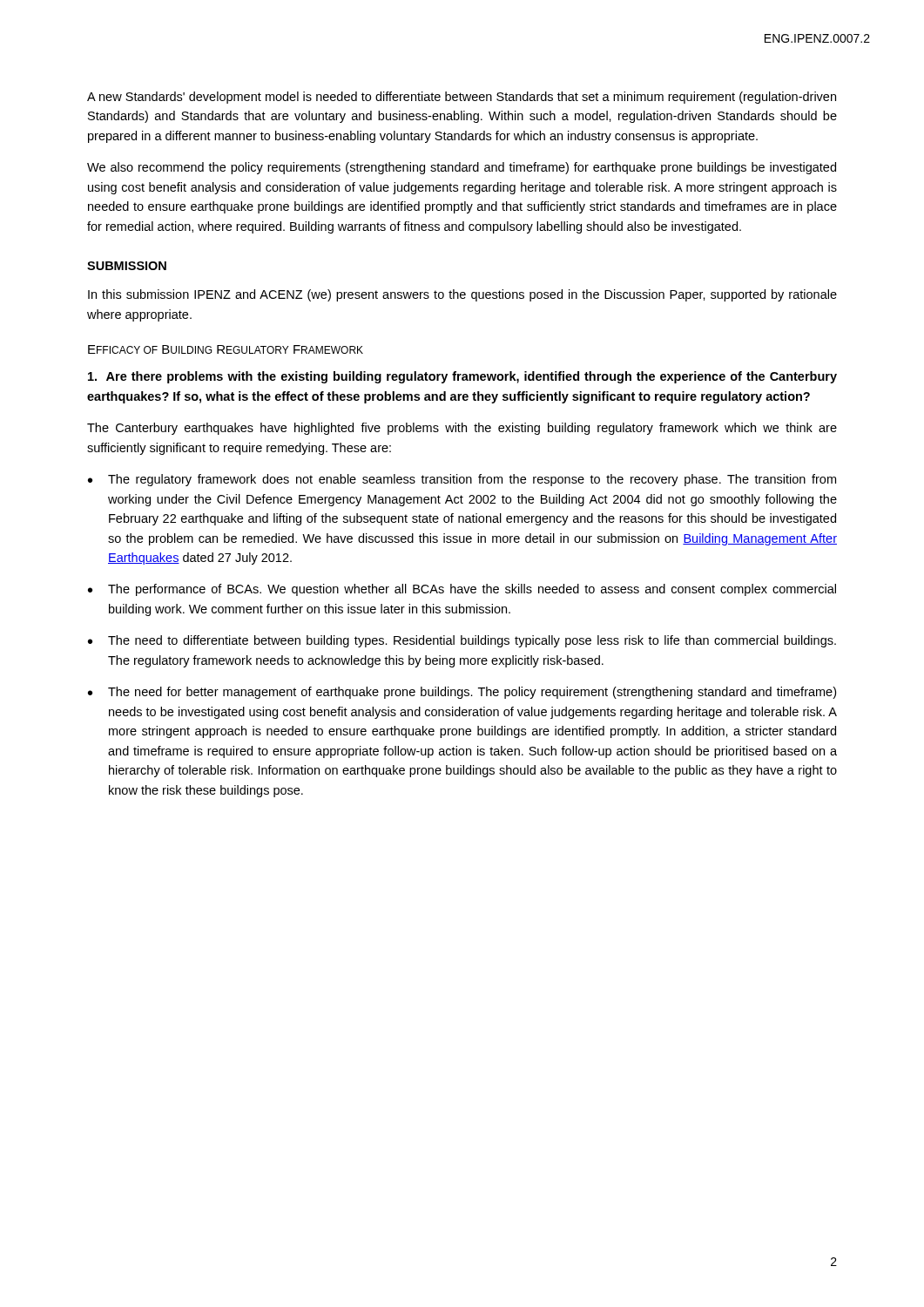Find the passage starting "• The performance of BCAs."
The image size is (924, 1307).
pyautogui.click(x=462, y=599)
